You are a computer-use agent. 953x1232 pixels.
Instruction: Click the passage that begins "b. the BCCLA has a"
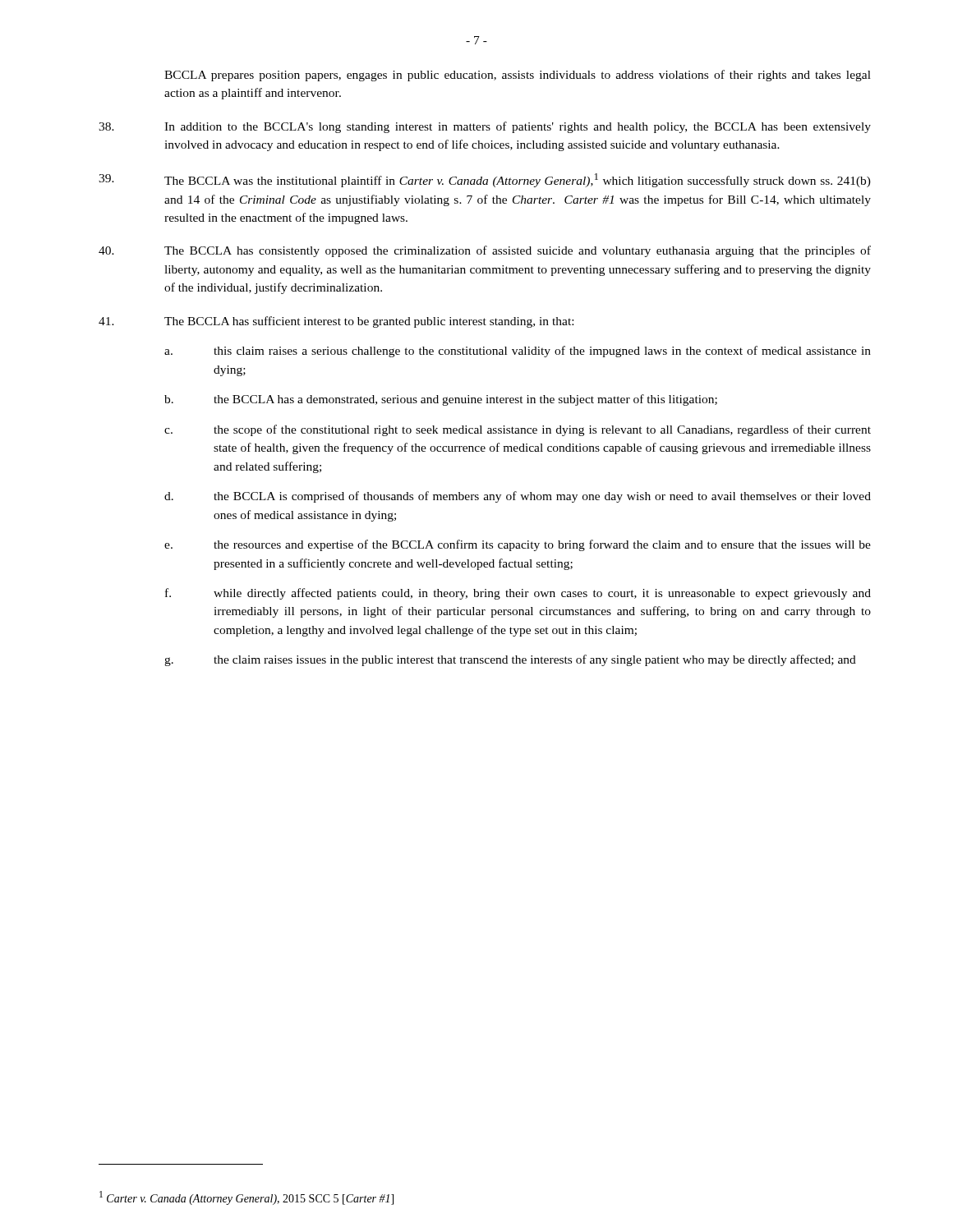tap(518, 400)
